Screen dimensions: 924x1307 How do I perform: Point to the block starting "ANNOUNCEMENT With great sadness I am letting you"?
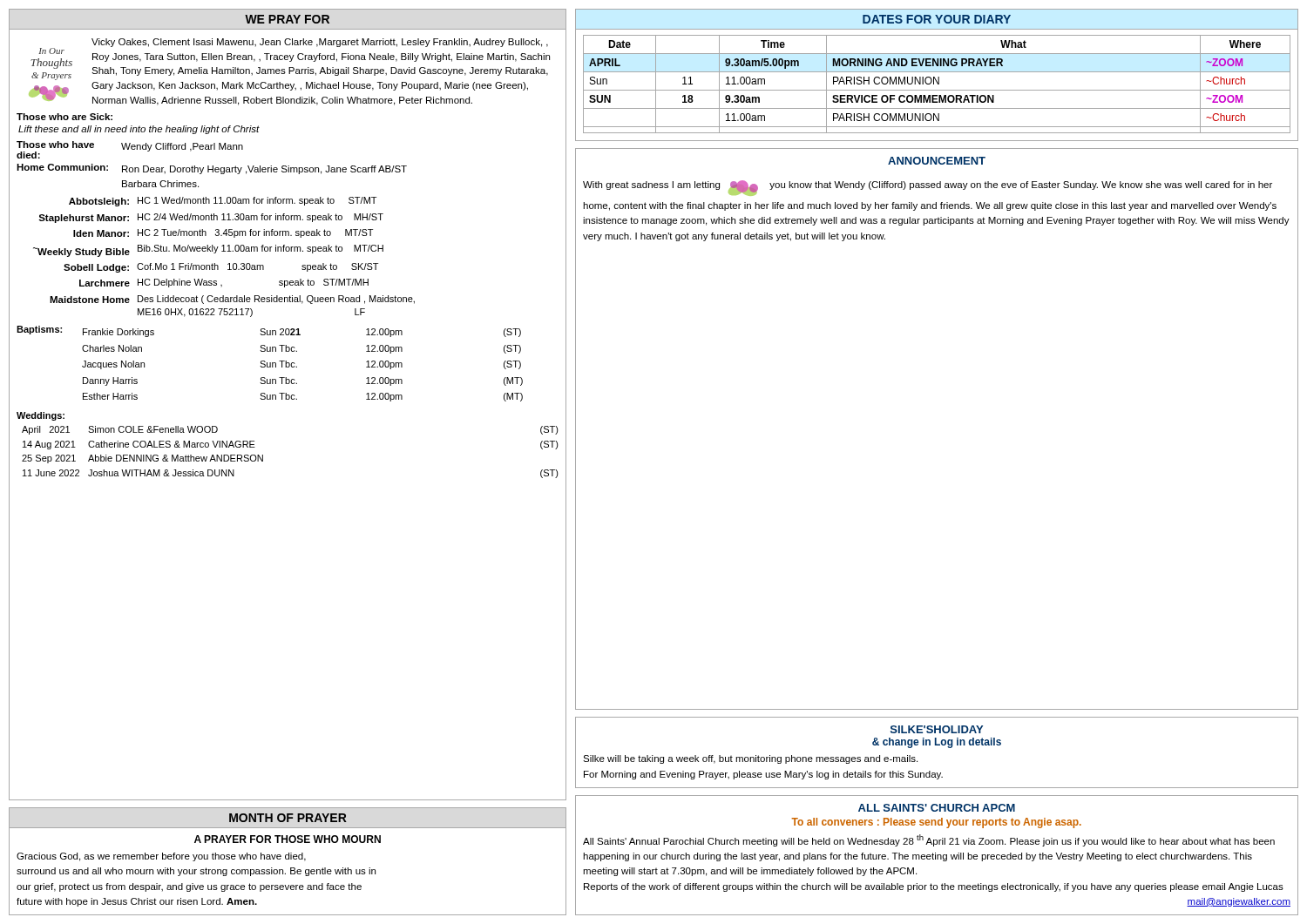(937, 199)
